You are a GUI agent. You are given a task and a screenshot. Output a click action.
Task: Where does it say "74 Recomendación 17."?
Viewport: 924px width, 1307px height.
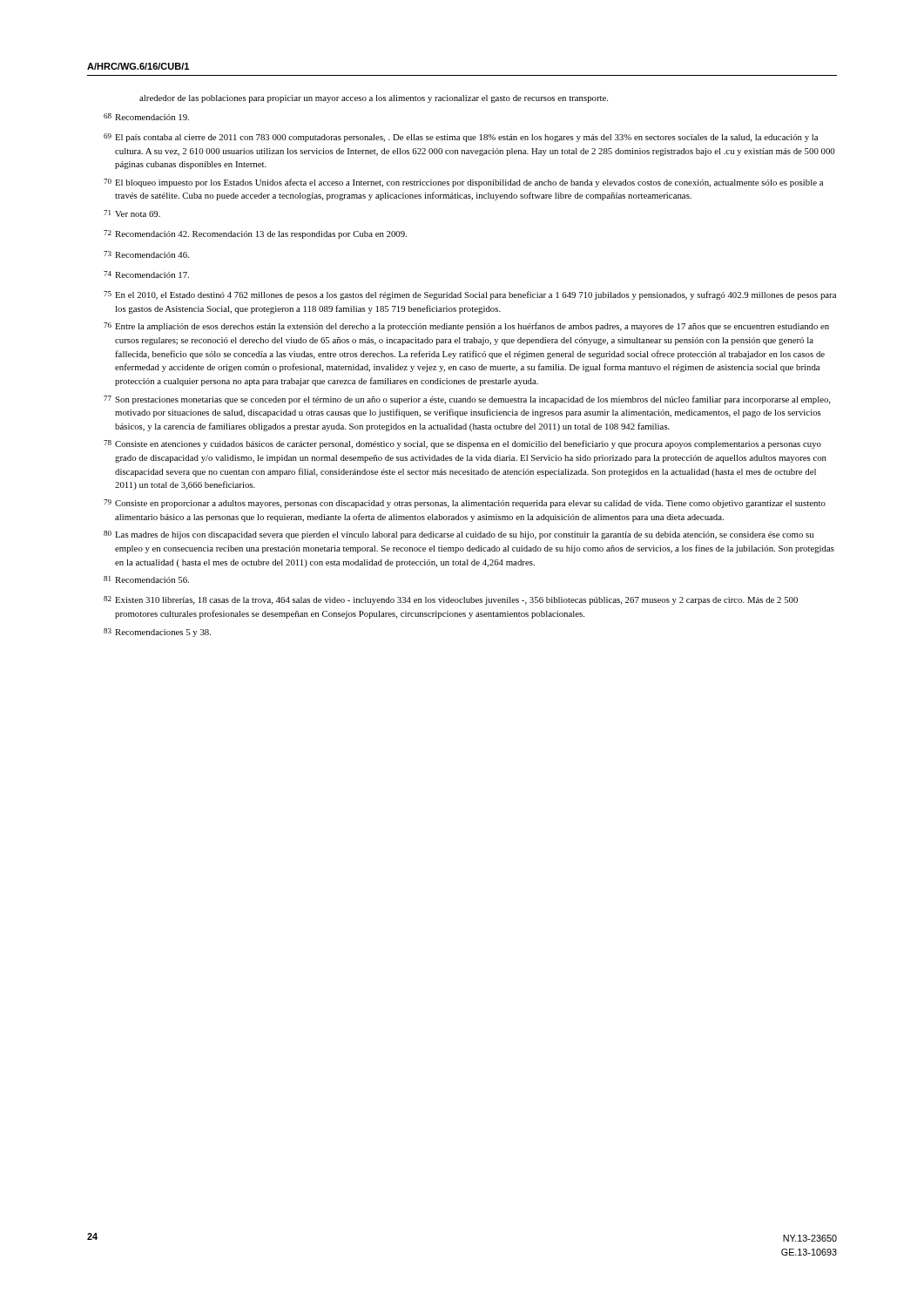146,274
